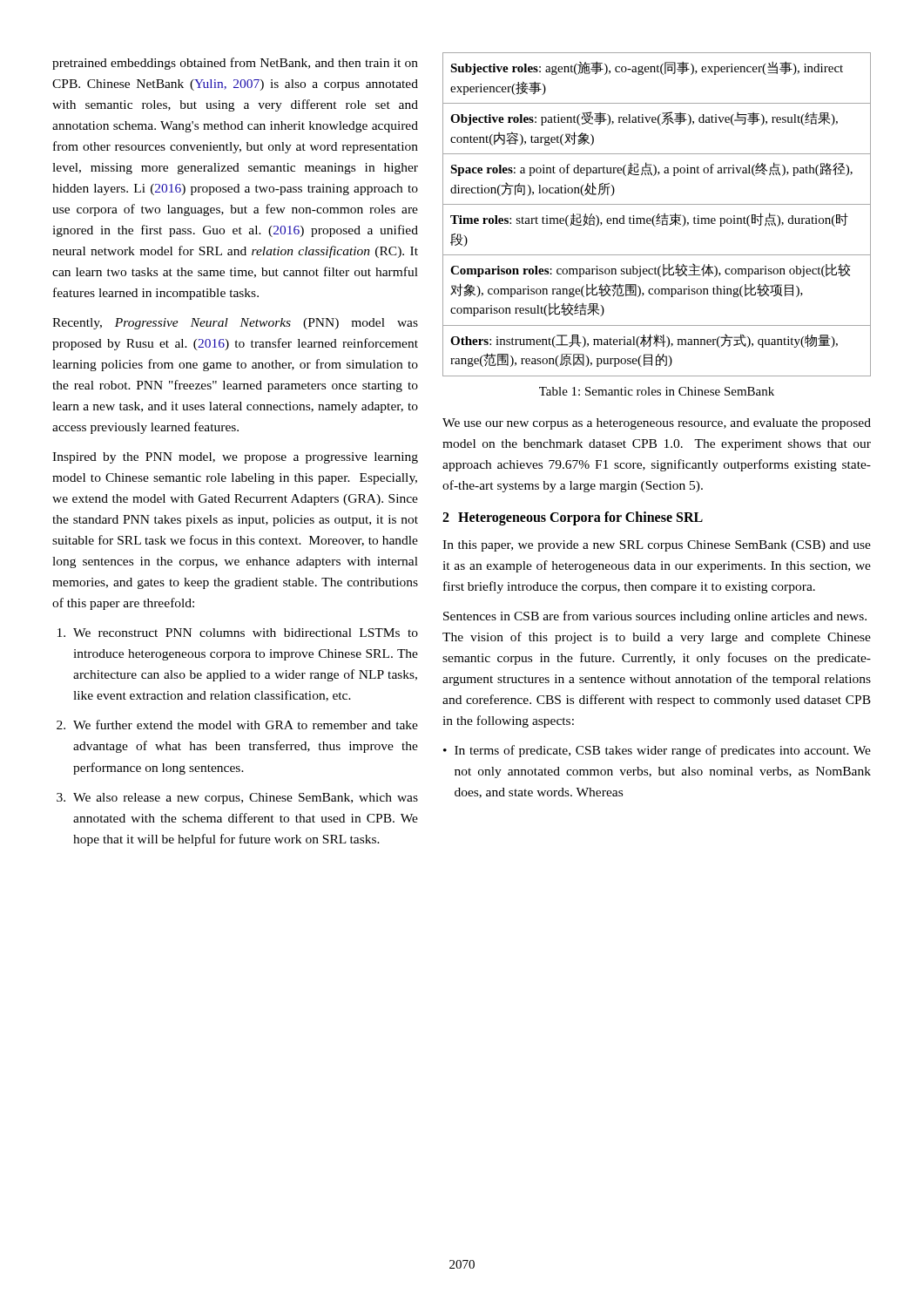Locate the block of text that opens with "Sentences in CSB are from various sources including"
924x1307 pixels.
(x=657, y=669)
